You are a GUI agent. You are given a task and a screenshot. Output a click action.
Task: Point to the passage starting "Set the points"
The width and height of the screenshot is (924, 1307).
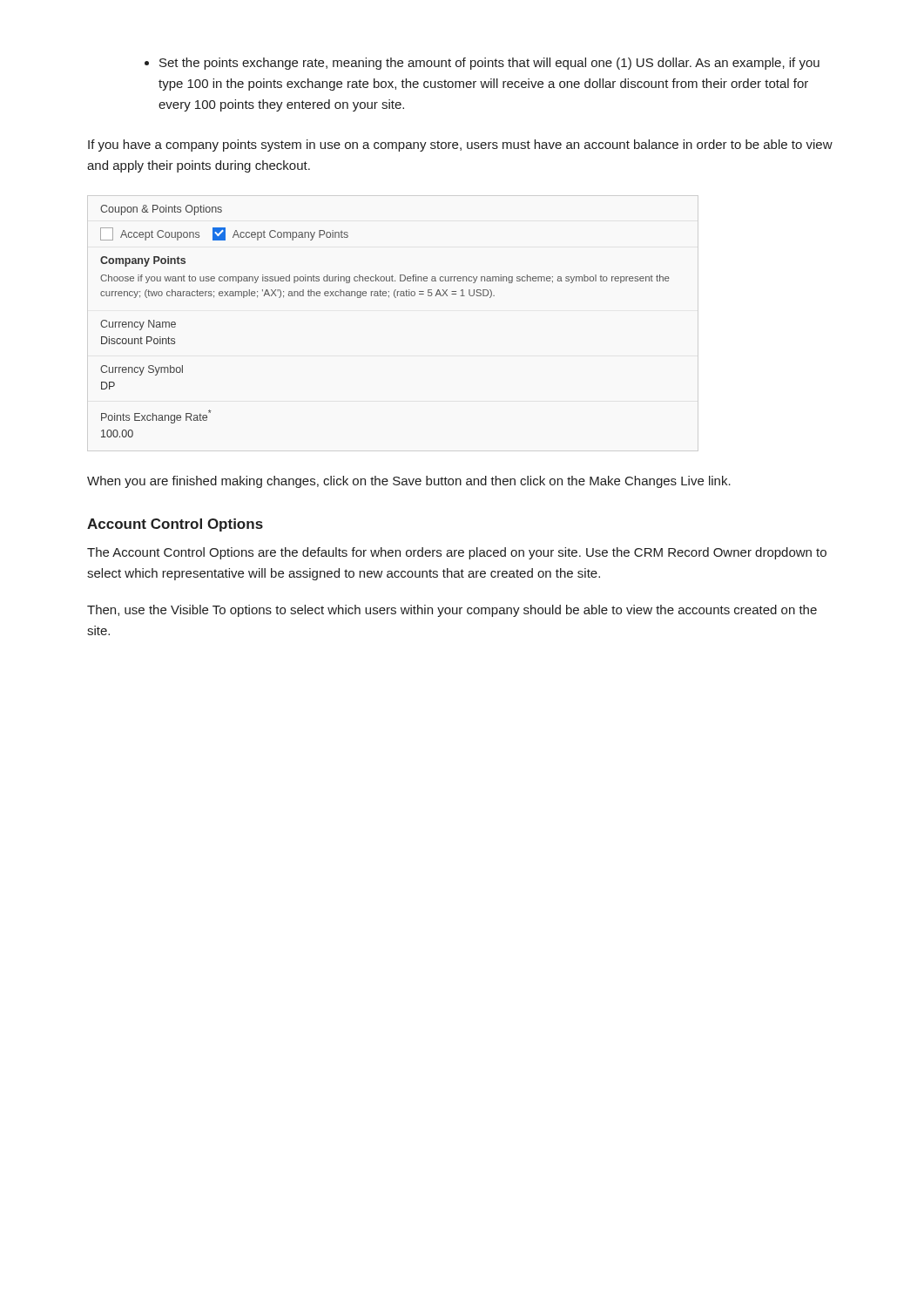coord(488,84)
